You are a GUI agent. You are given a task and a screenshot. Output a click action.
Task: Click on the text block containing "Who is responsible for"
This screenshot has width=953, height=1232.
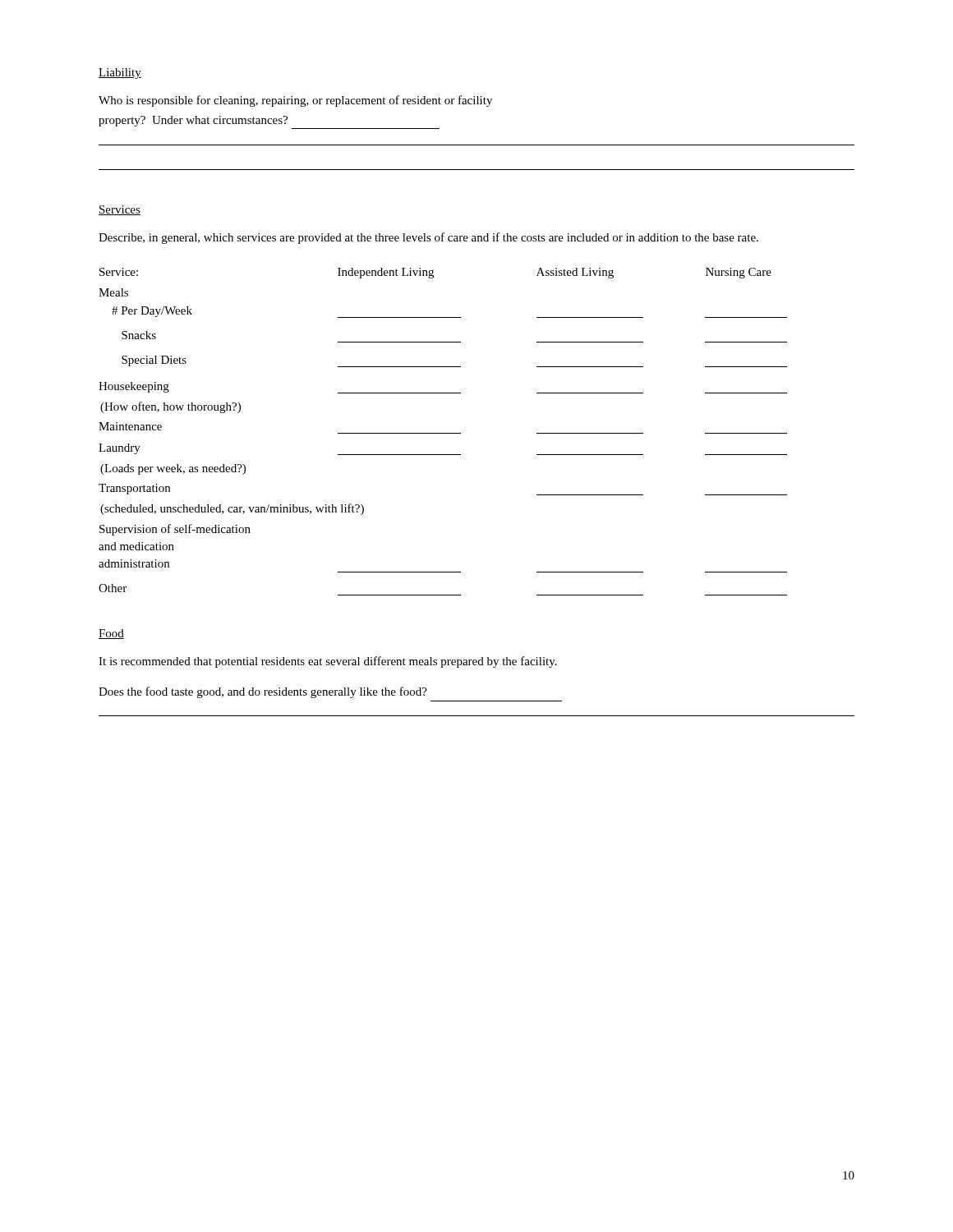click(295, 111)
